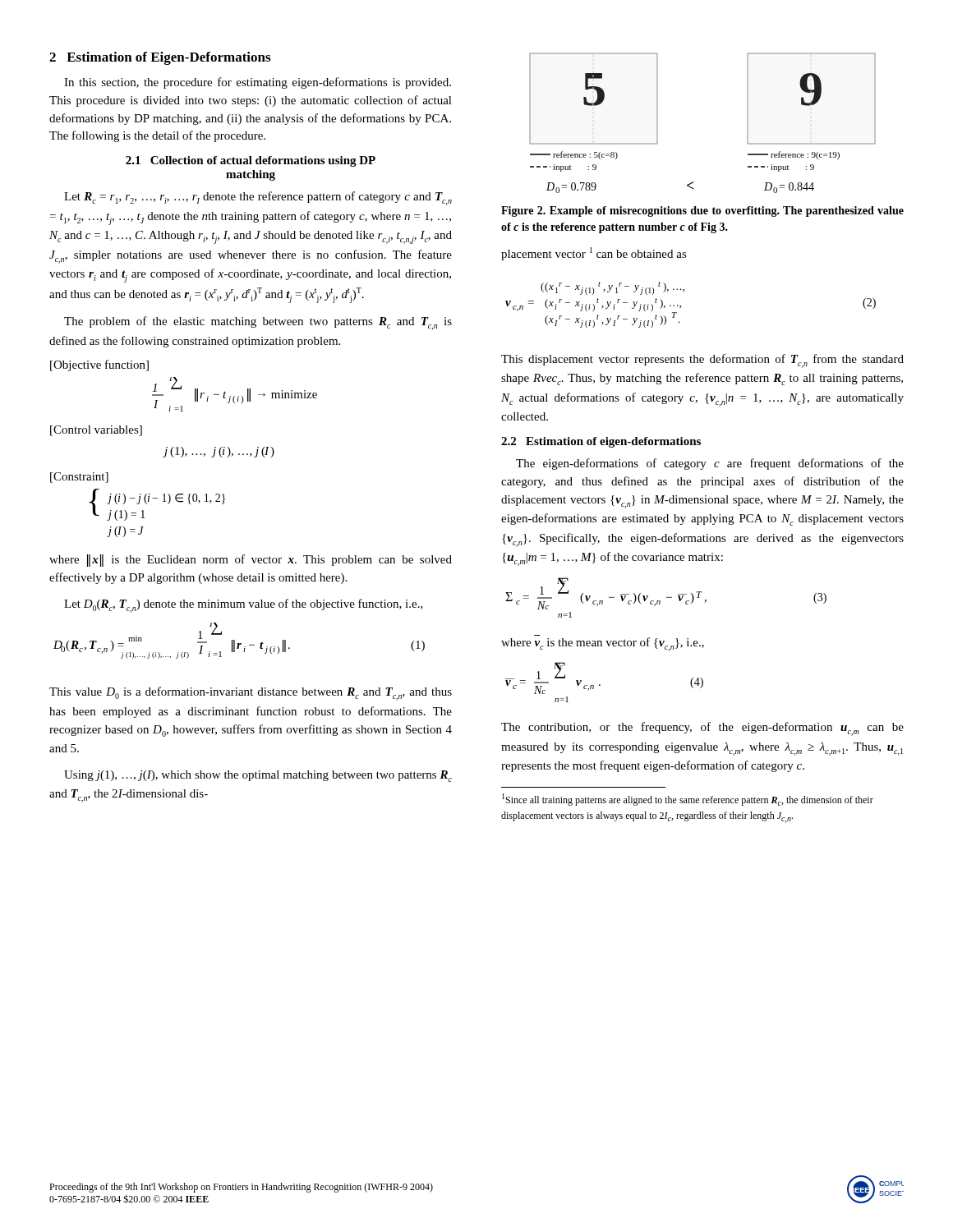Select the text starting "D 0 ( R c ,"

pos(246,647)
